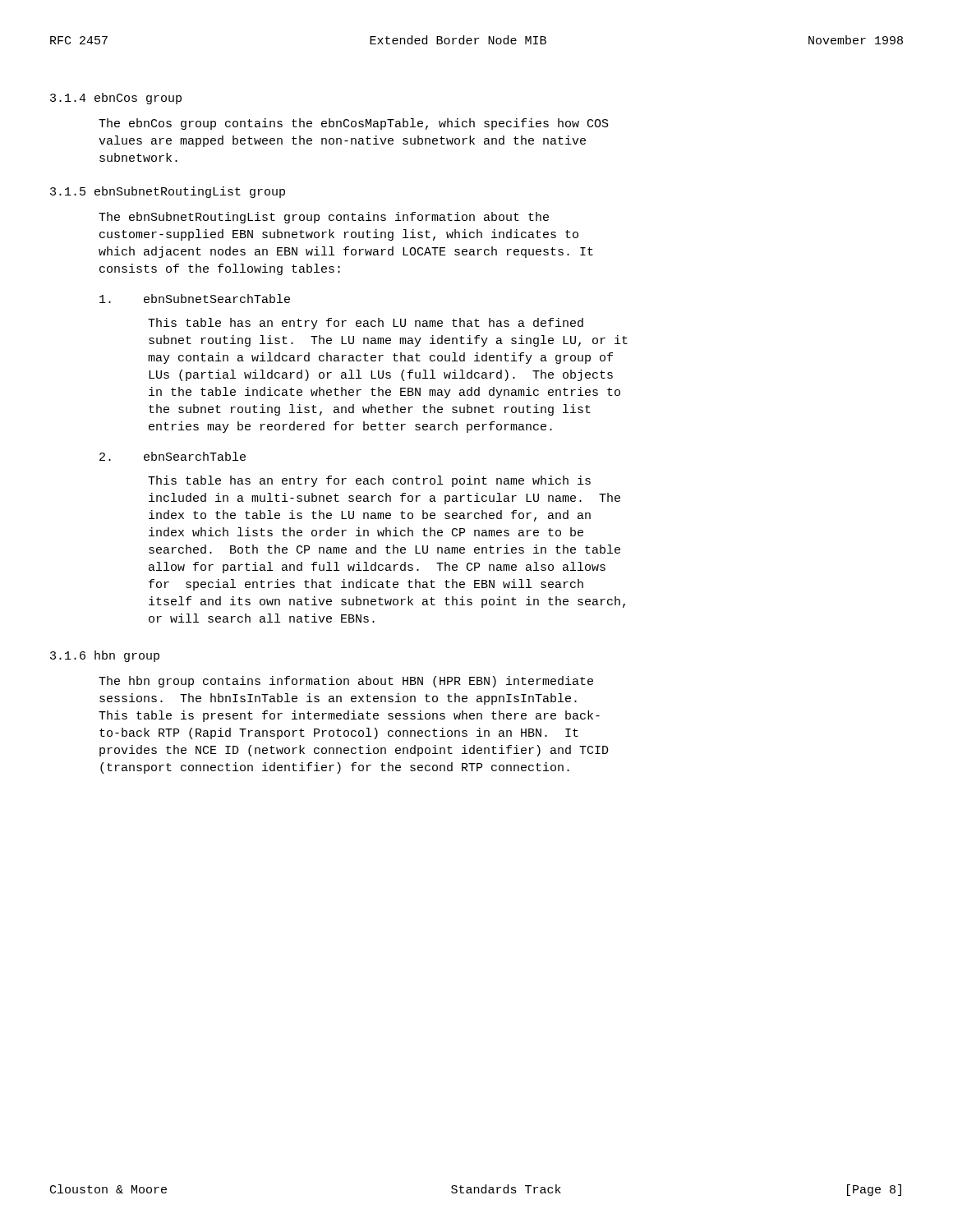Find the text block that reads "The ebnCos group contains"
Image resolution: width=953 pixels, height=1232 pixels.
coord(354,142)
